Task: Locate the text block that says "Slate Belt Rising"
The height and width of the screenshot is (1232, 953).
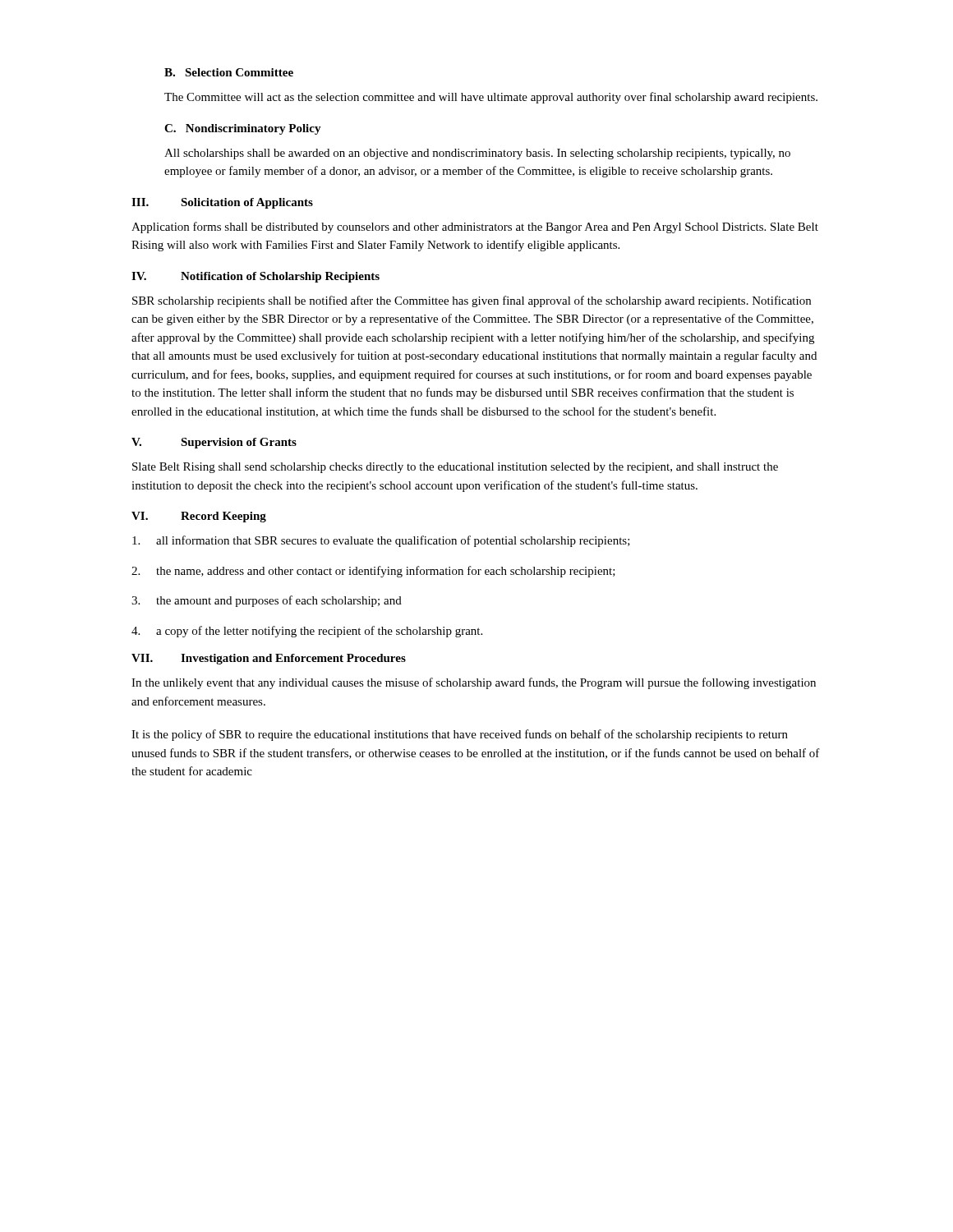Action: (455, 476)
